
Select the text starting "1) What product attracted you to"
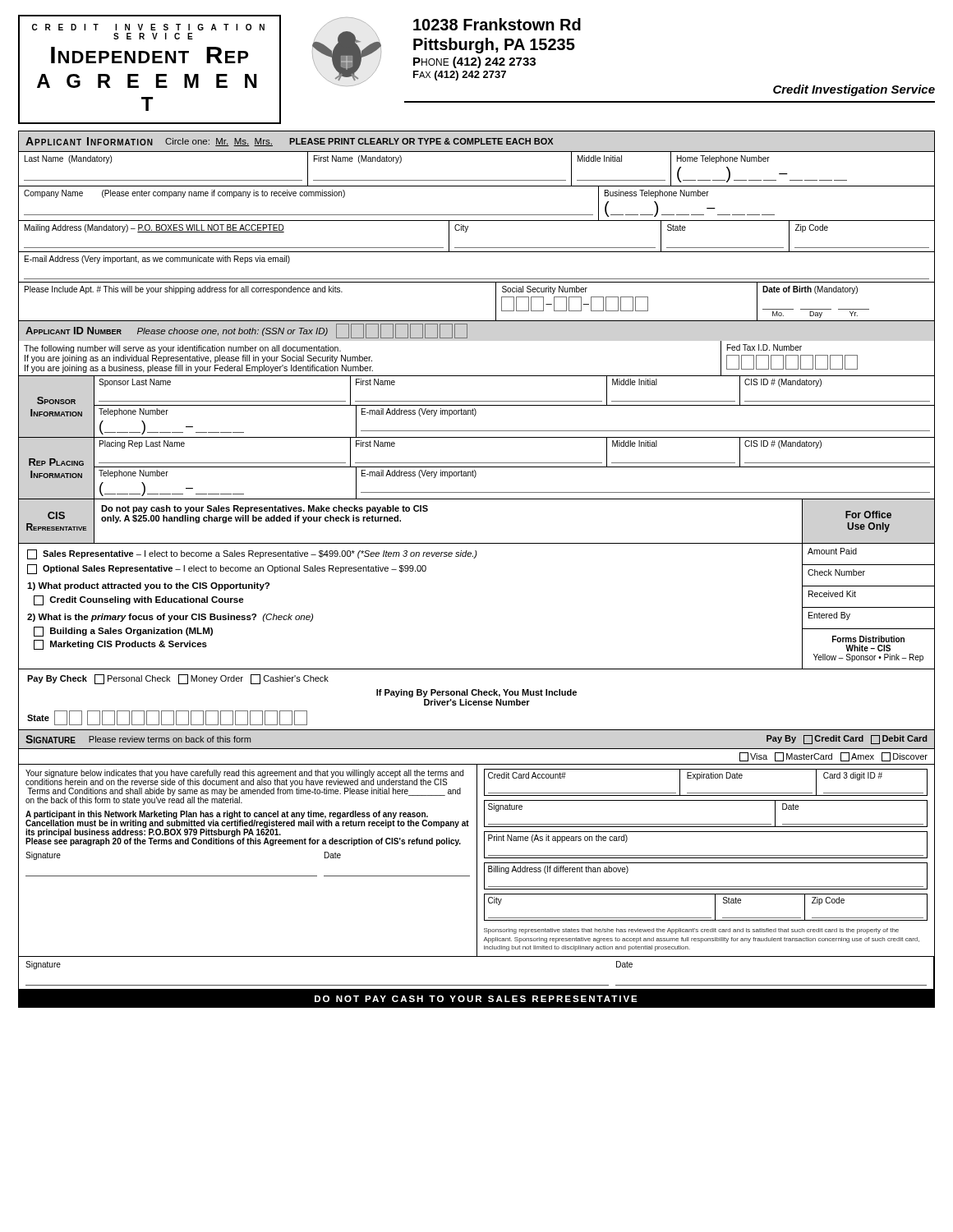click(149, 585)
